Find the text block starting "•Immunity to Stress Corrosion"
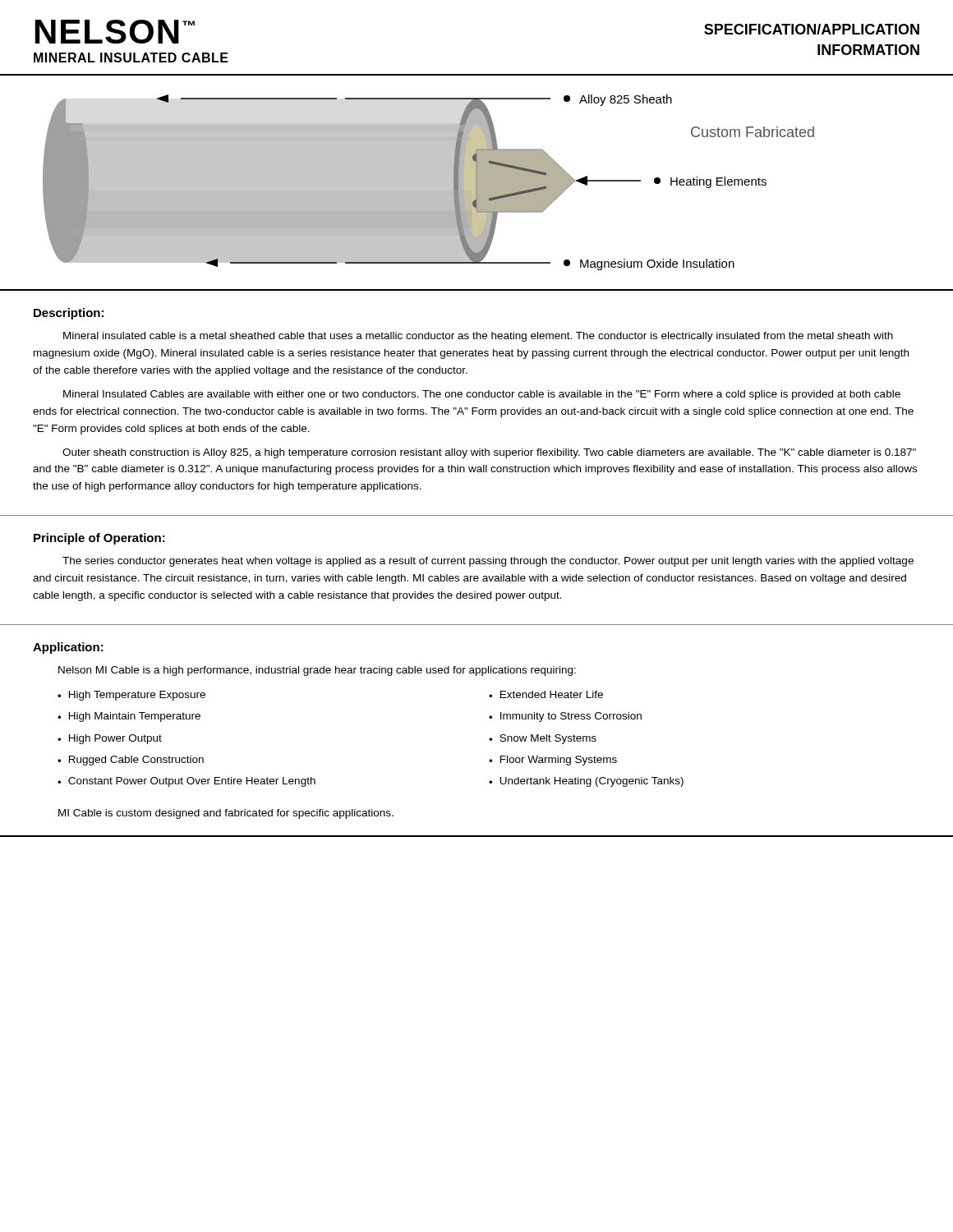 point(566,717)
